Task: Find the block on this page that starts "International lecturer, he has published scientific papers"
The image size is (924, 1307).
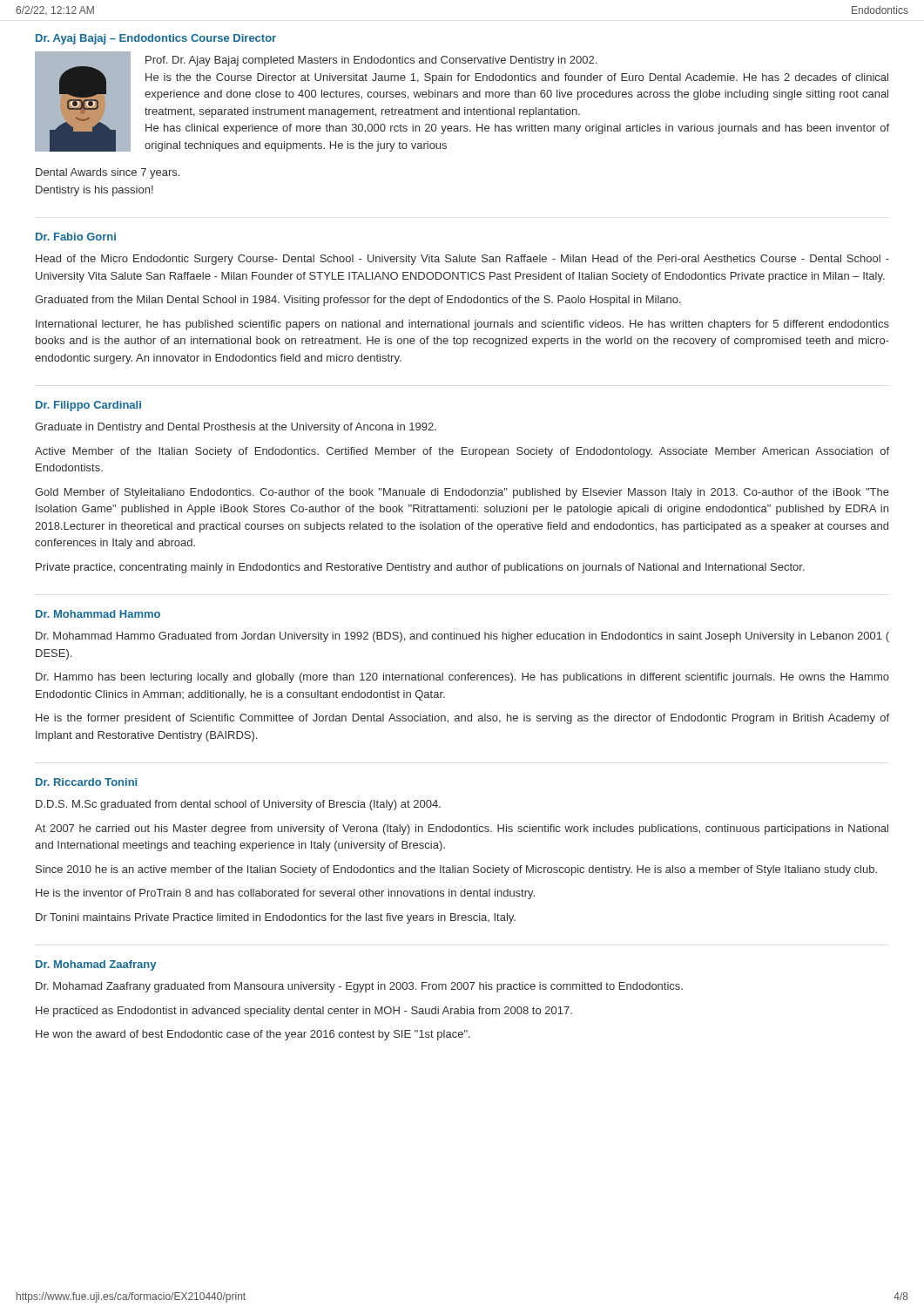Action: coord(462,340)
